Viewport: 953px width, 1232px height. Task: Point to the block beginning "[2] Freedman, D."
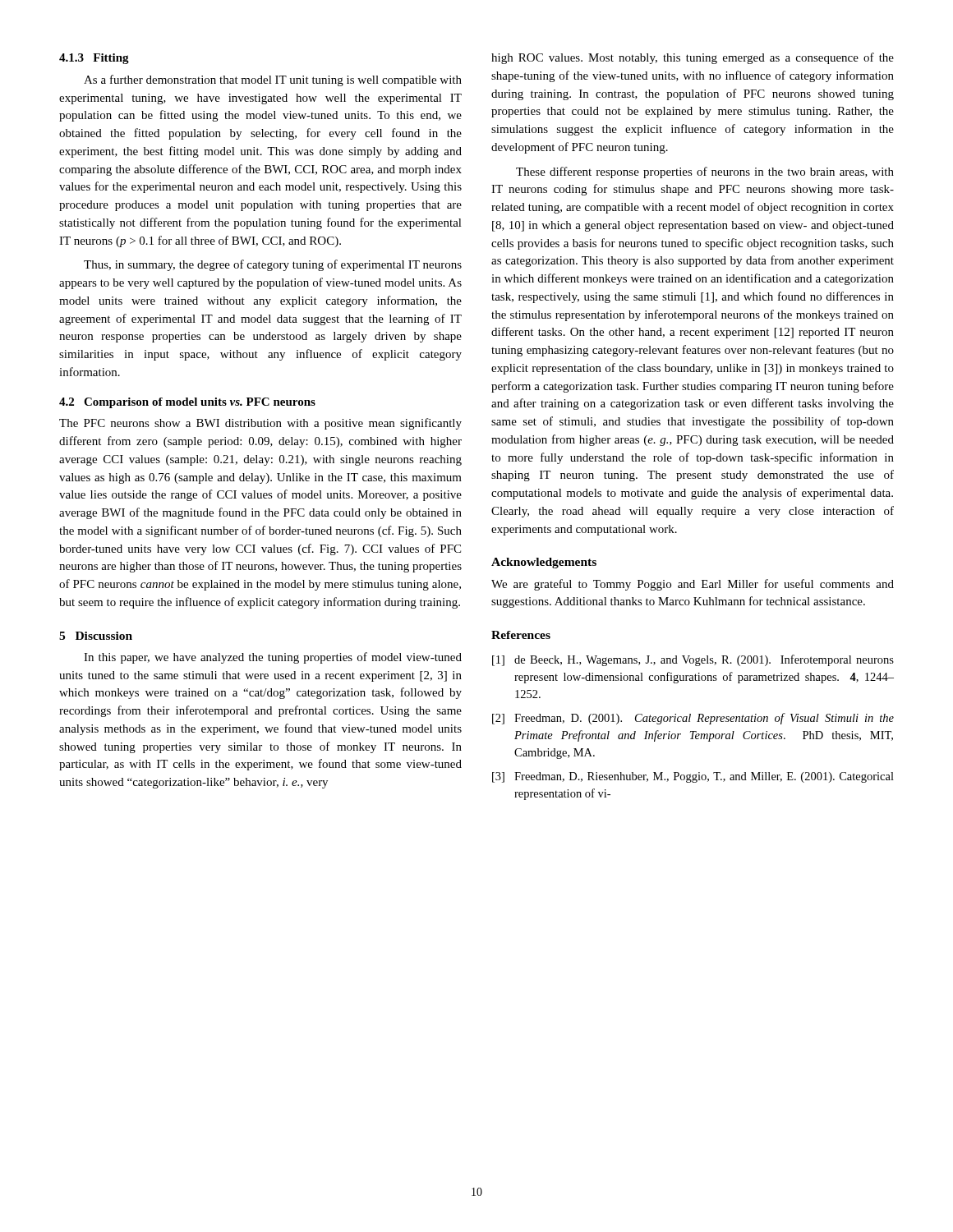tap(693, 735)
